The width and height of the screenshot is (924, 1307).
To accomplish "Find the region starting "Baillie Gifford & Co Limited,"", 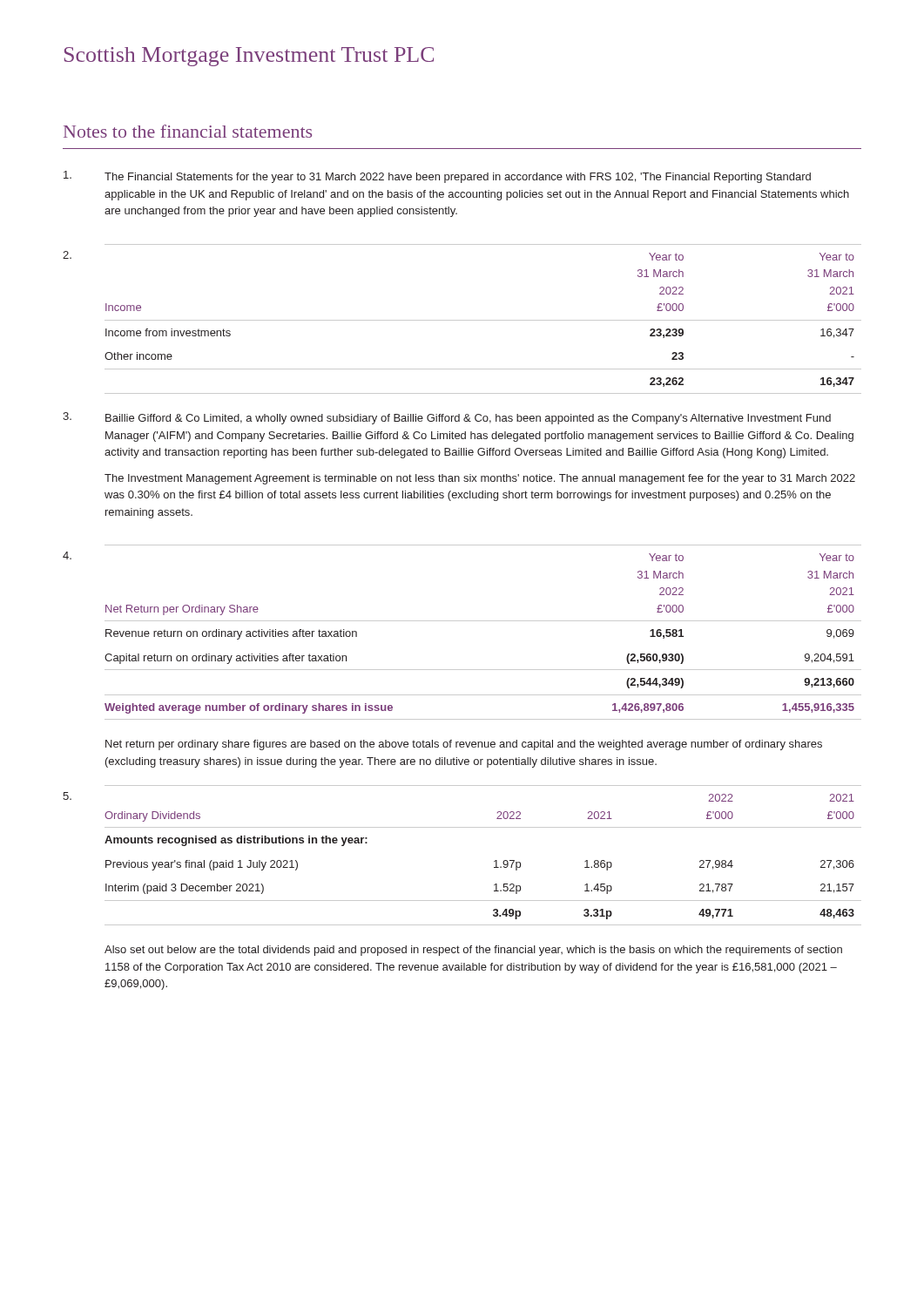I will [462, 469].
